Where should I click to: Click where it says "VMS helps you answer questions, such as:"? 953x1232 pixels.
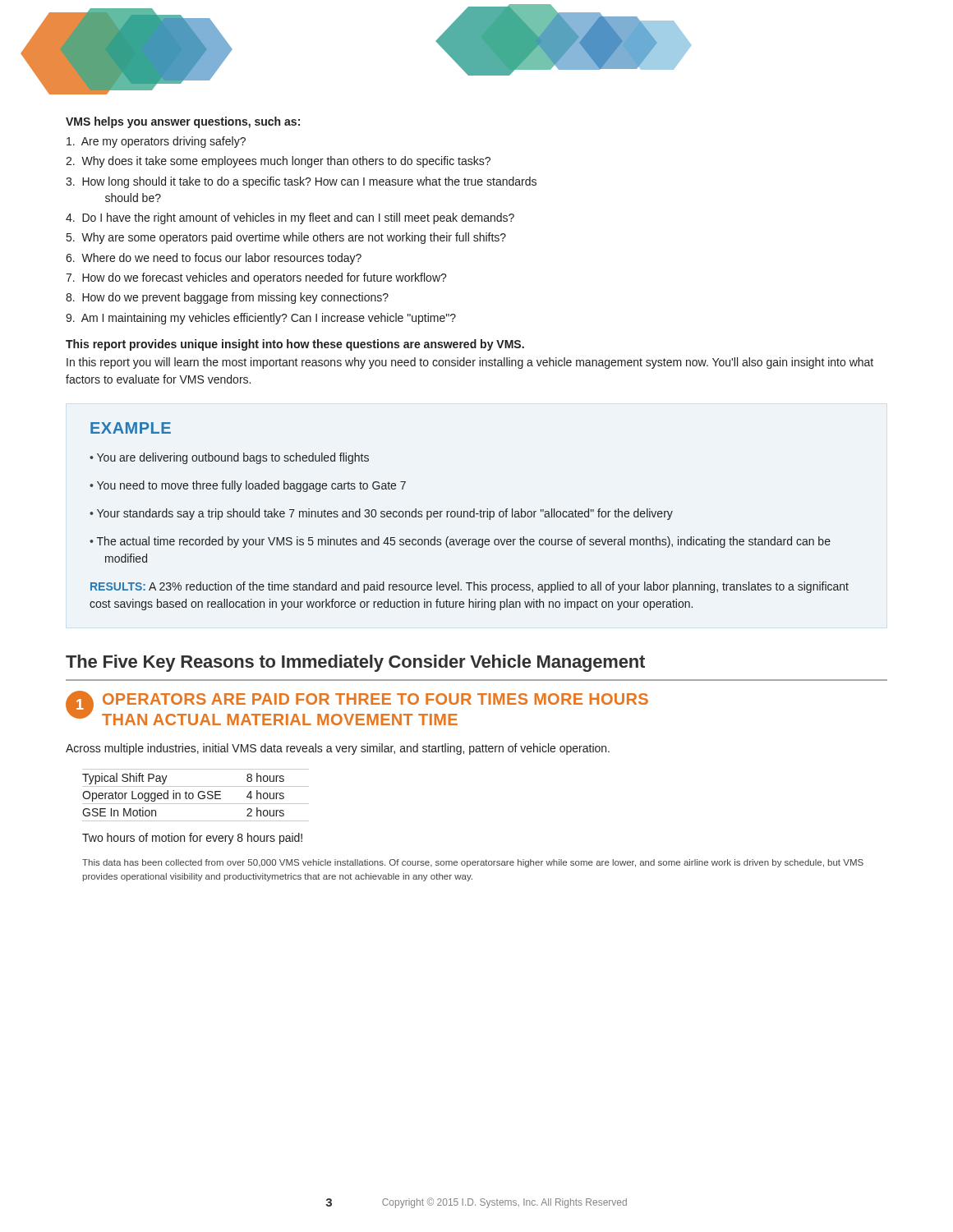[183, 122]
